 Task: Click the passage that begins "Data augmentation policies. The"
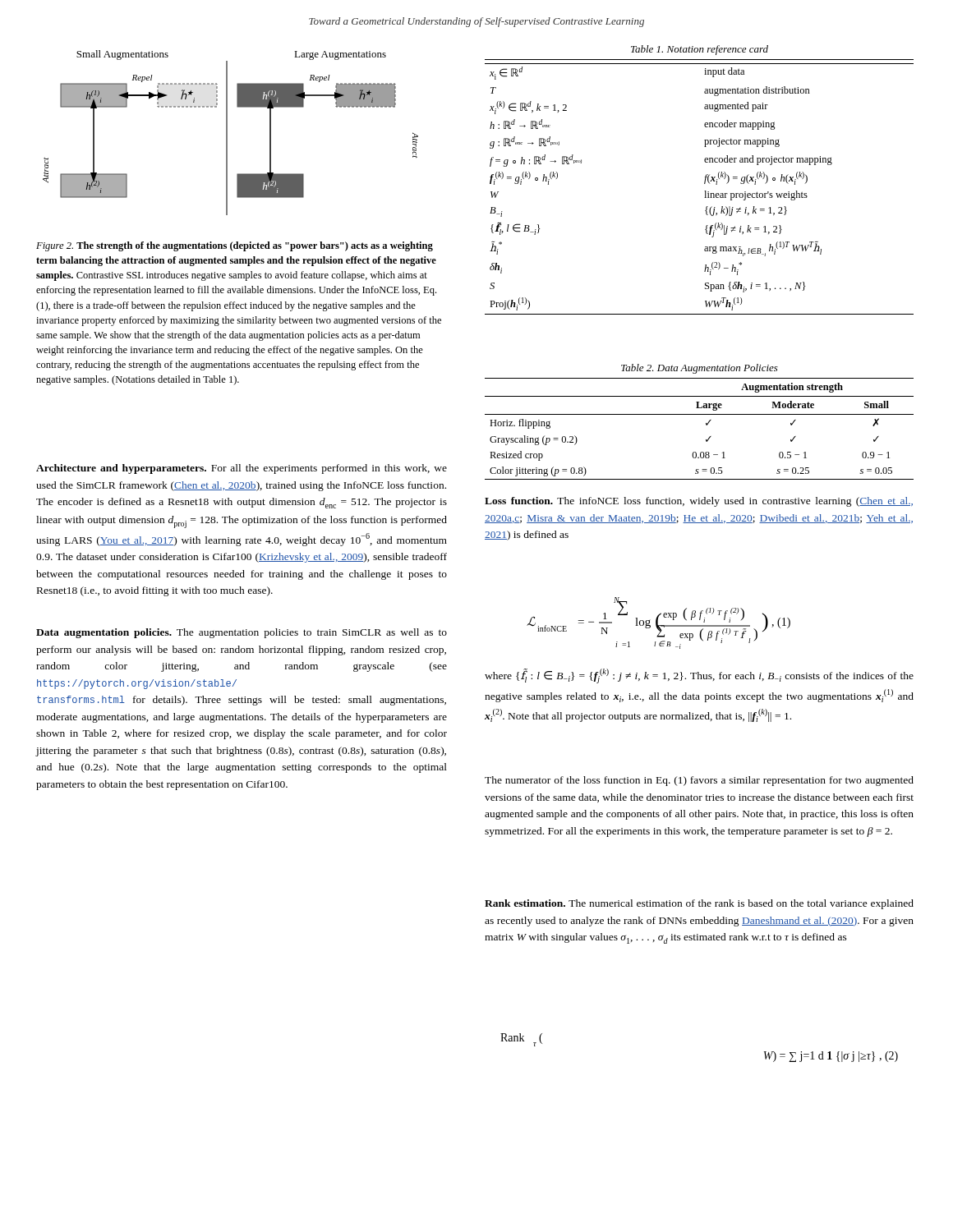(242, 708)
